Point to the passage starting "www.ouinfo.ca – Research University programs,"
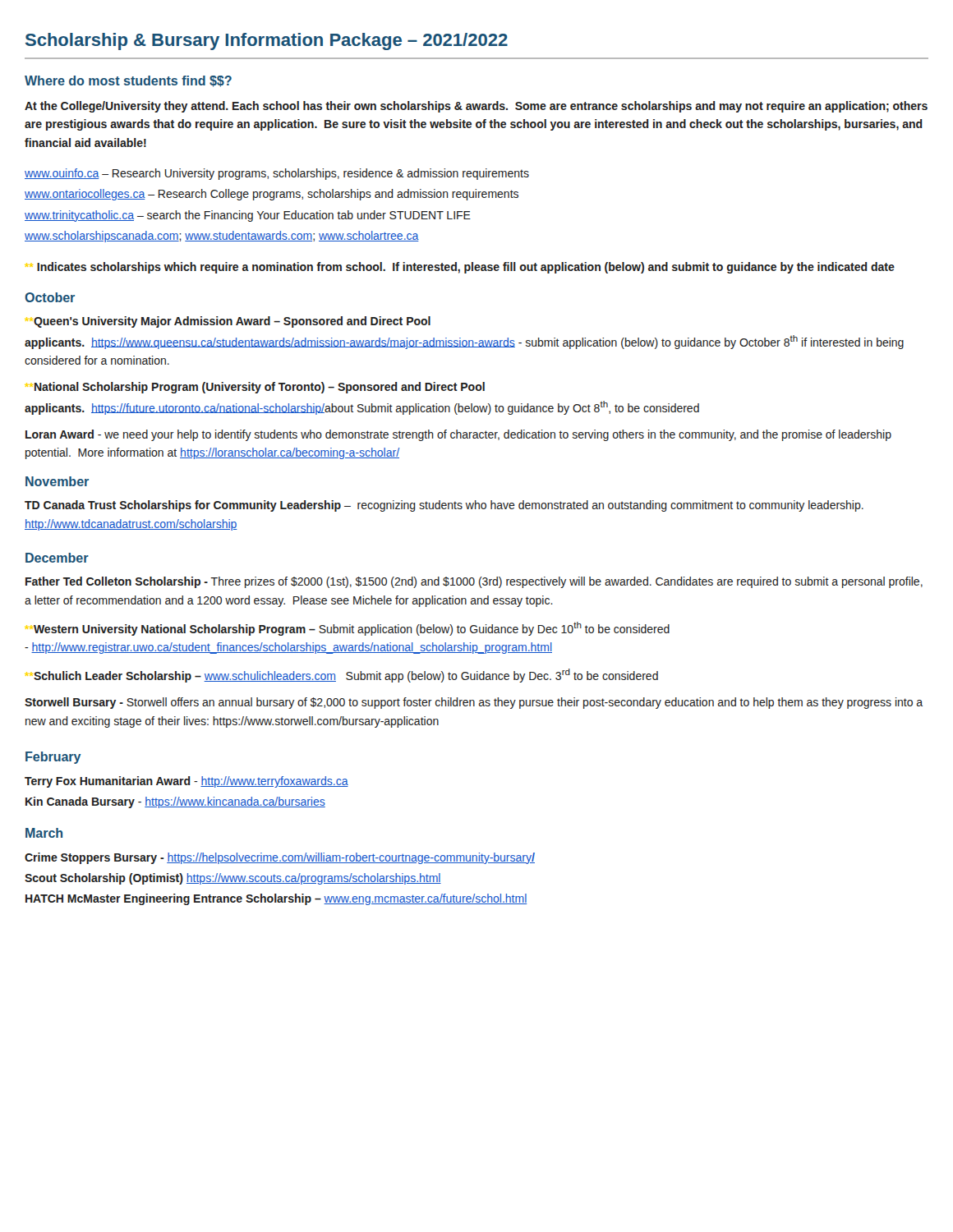953x1232 pixels. coord(277,204)
